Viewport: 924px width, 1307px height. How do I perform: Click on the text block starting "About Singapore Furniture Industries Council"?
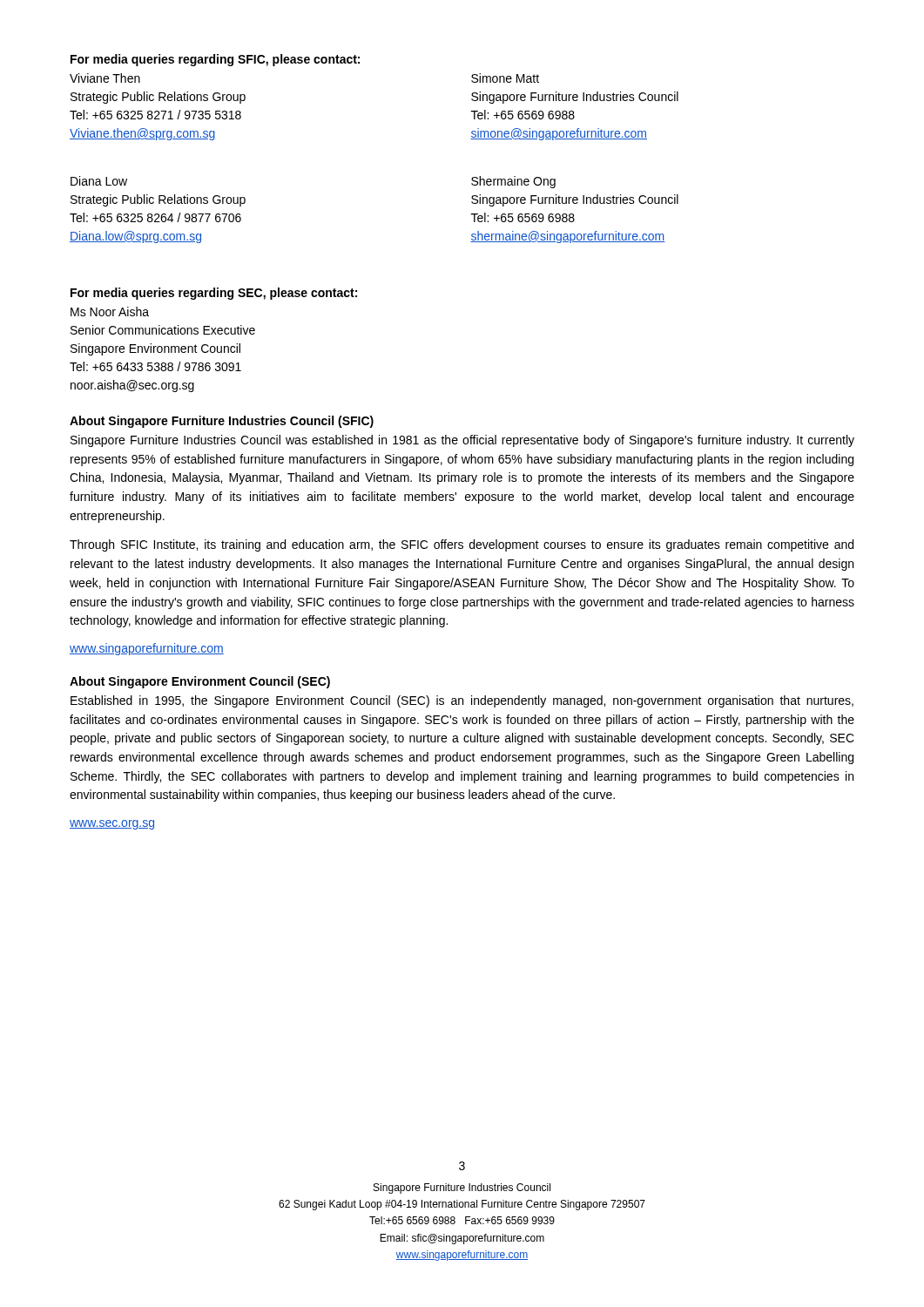point(222,421)
